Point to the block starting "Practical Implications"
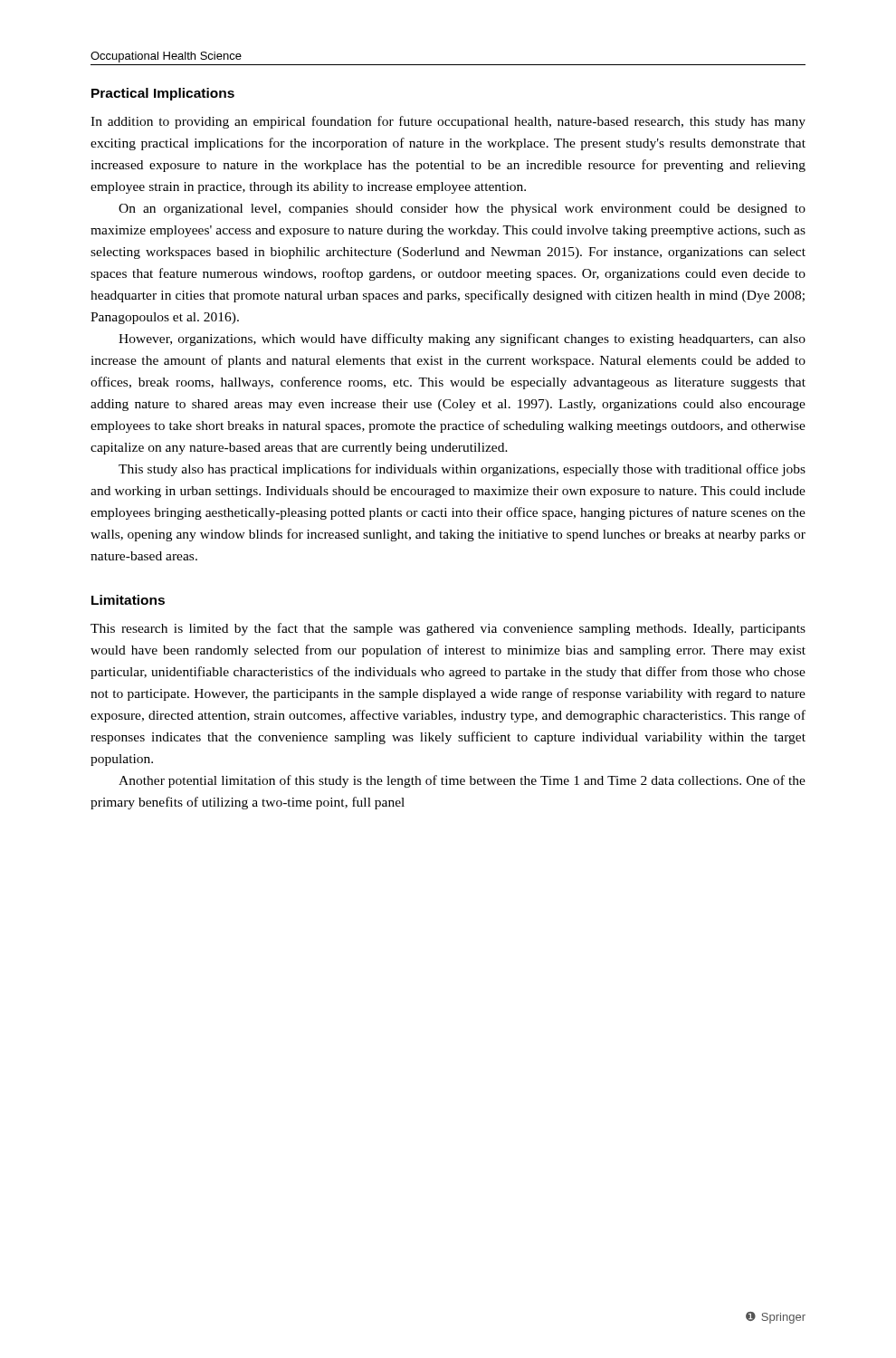The image size is (896, 1358). (163, 93)
